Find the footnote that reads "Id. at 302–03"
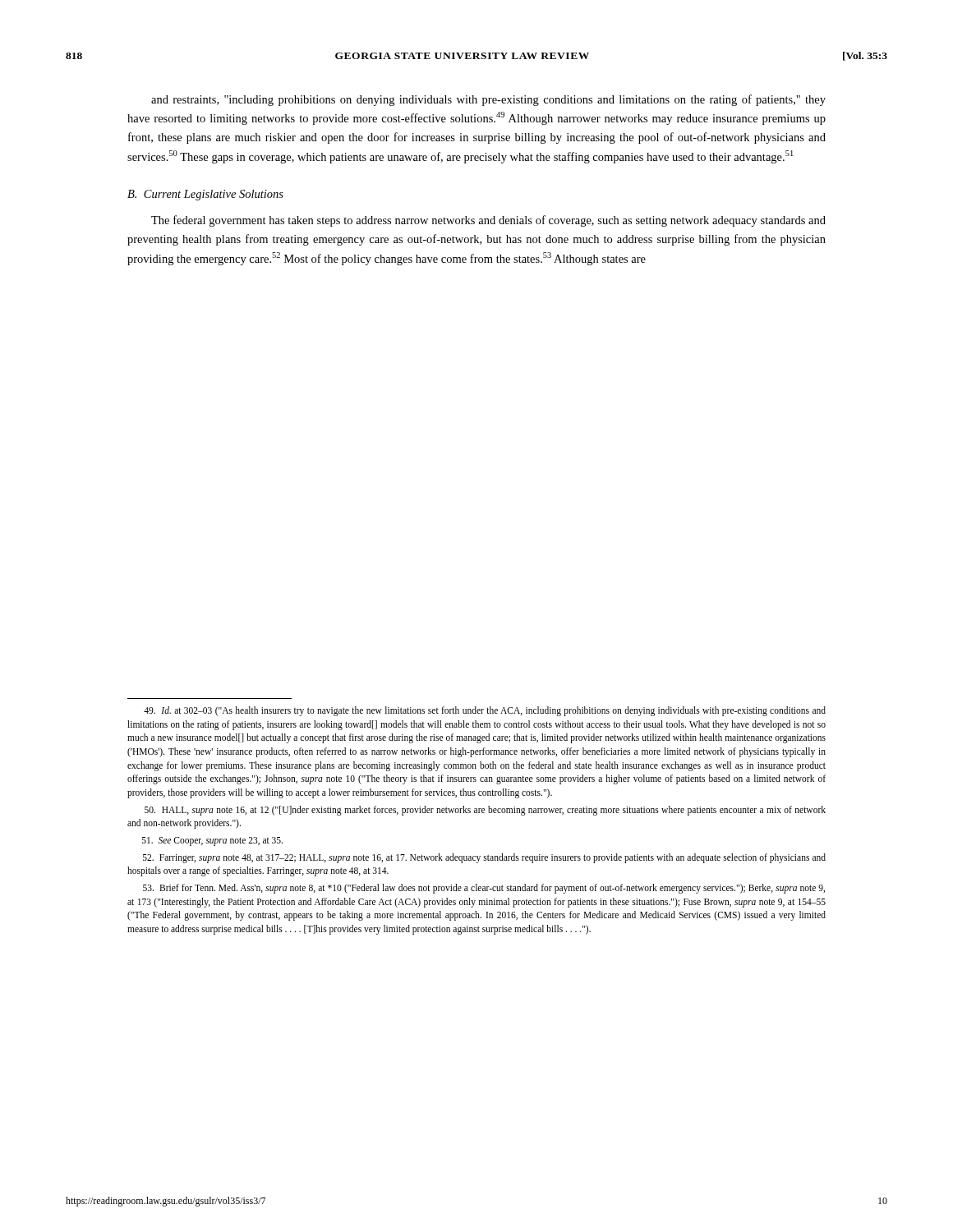 (476, 752)
